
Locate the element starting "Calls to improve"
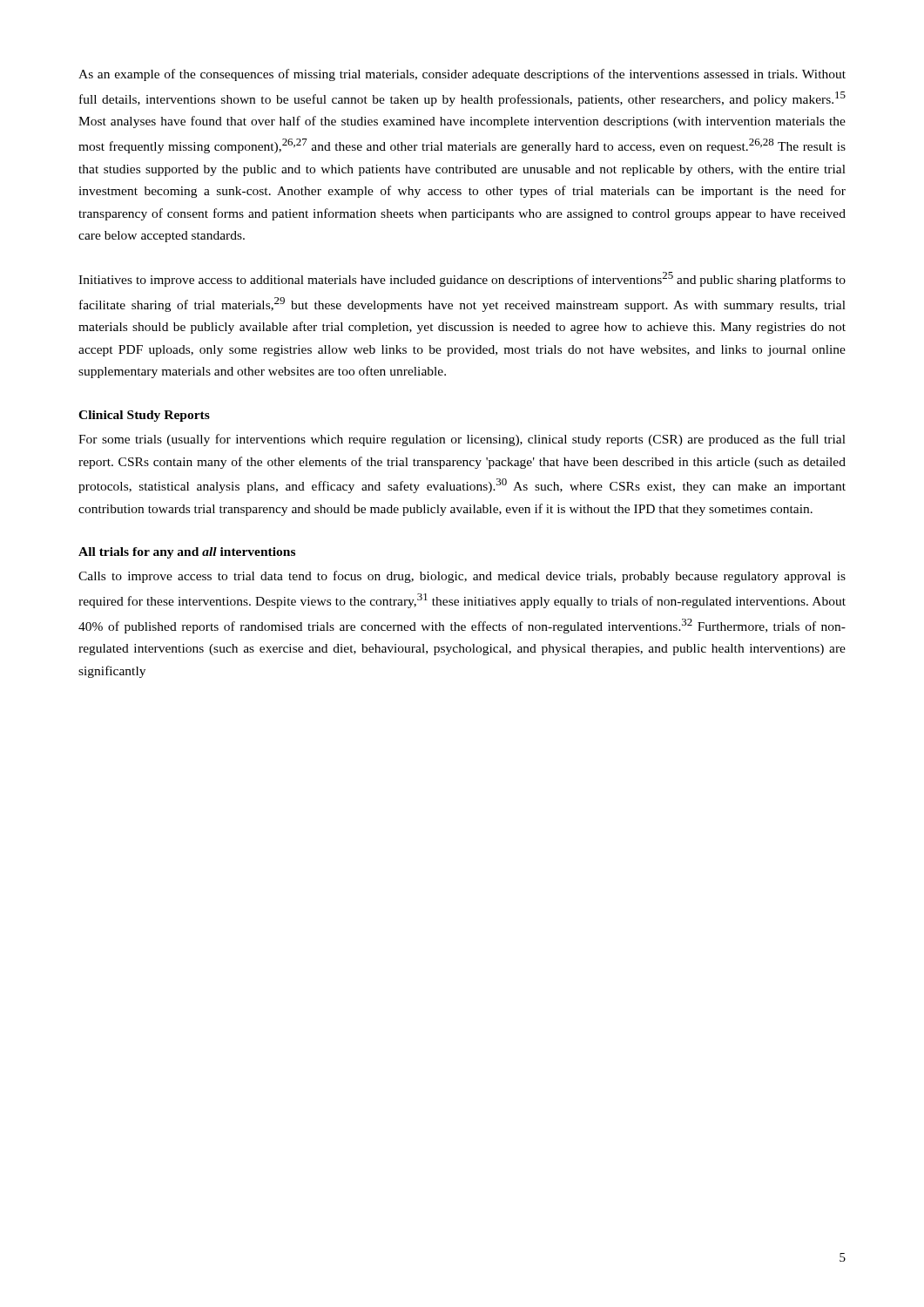462,623
